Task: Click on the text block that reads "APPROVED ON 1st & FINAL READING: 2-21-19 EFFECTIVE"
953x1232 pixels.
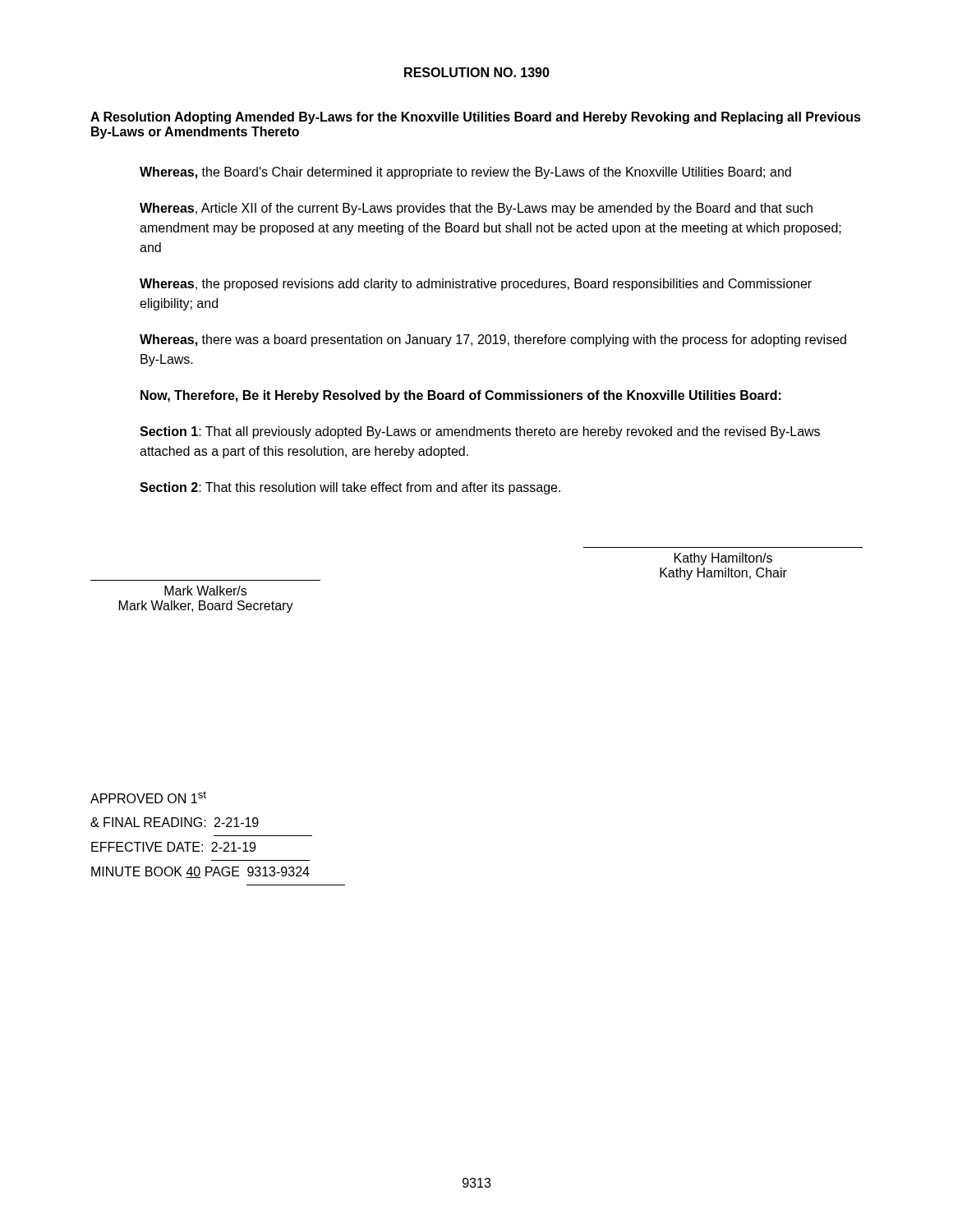Action: pos(218,837)
